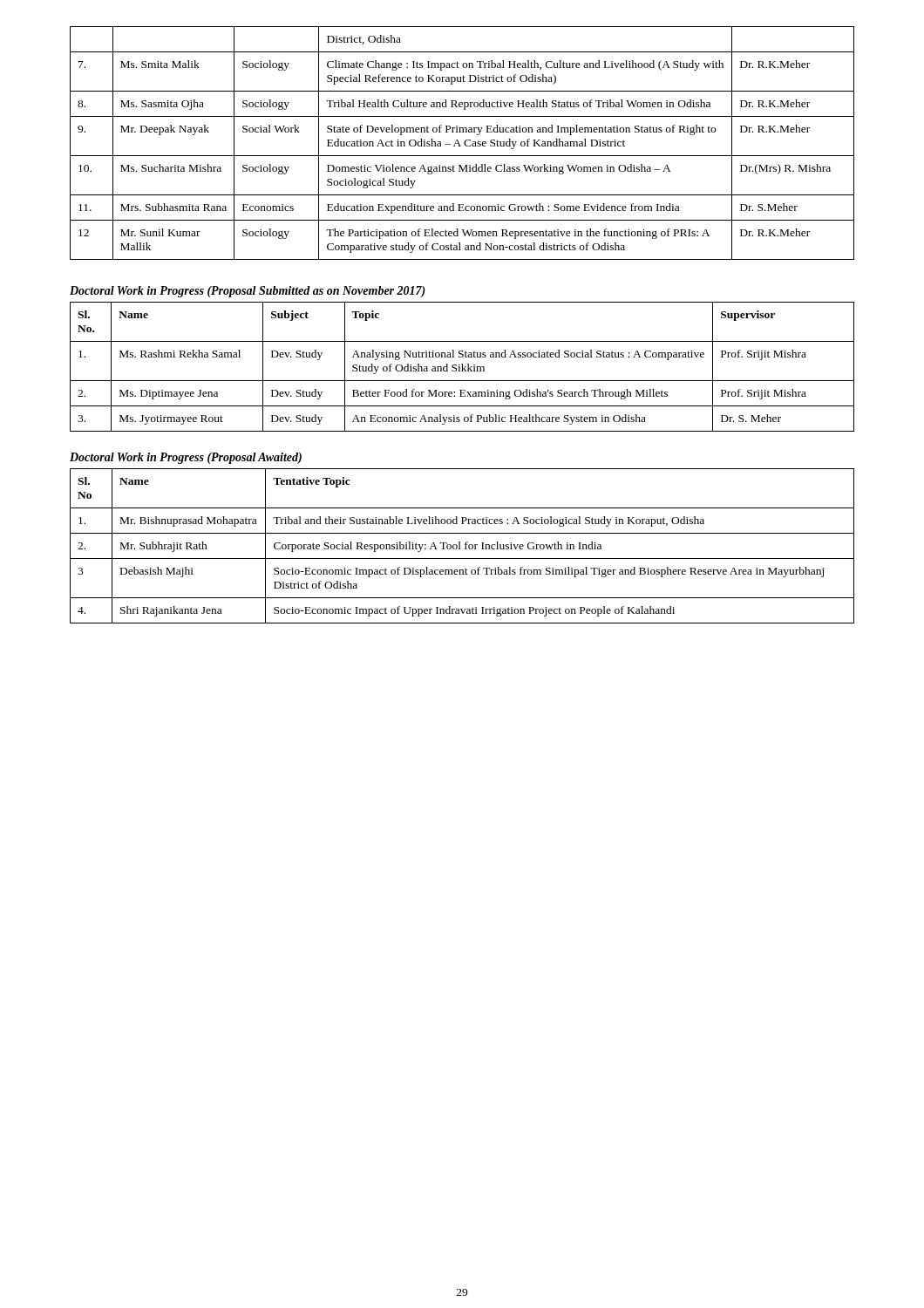Click on the table containing "Socio-Economic Impact of"
Viewport: 924px width, 1308px height.
pos(462,546)
